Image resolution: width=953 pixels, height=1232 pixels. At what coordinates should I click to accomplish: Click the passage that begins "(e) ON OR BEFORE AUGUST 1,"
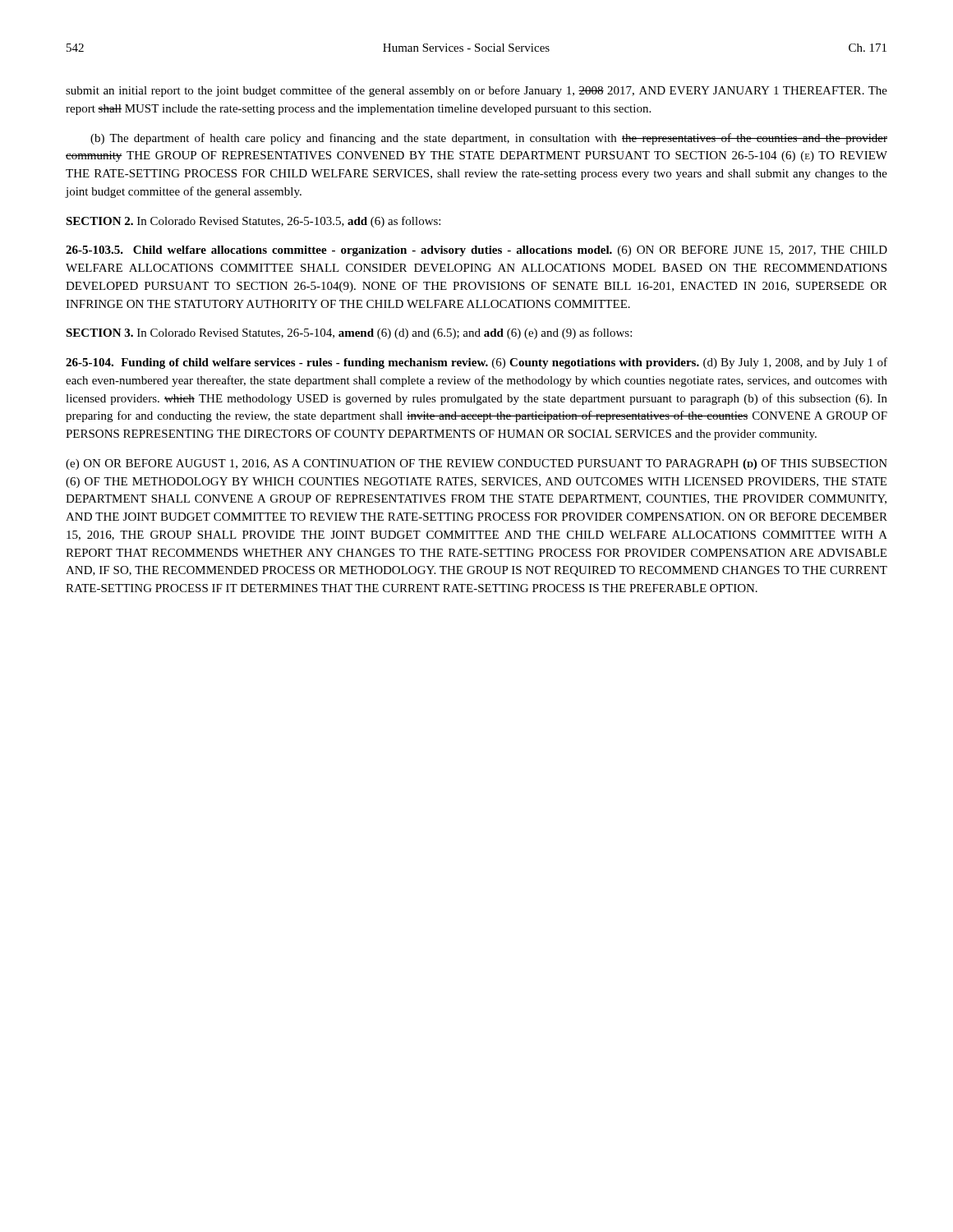tap(476, 526)
